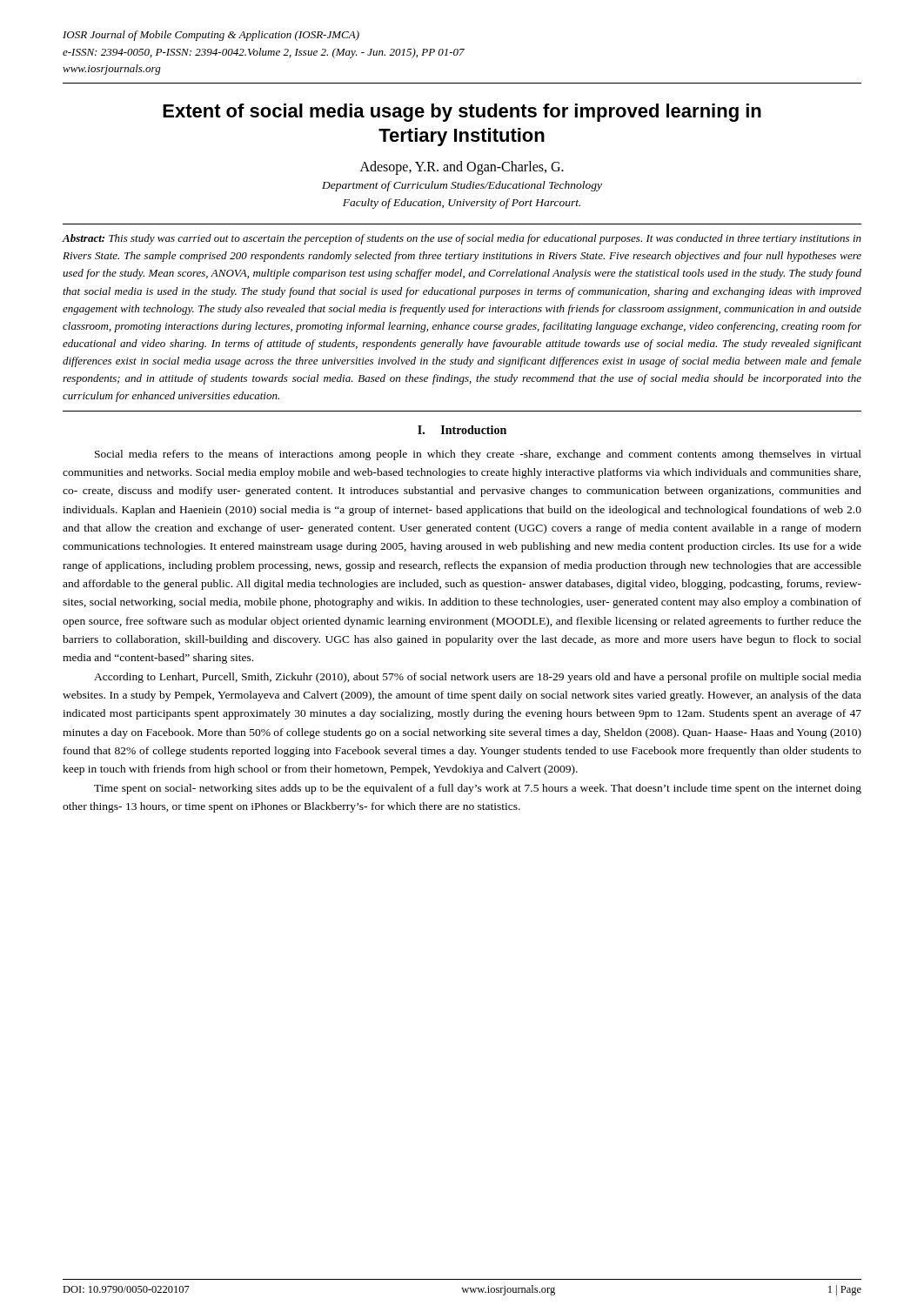Navigate to the region starting "Adesope, Y.R. and Ogan-Charles, G."

click(x=462, y=166)
